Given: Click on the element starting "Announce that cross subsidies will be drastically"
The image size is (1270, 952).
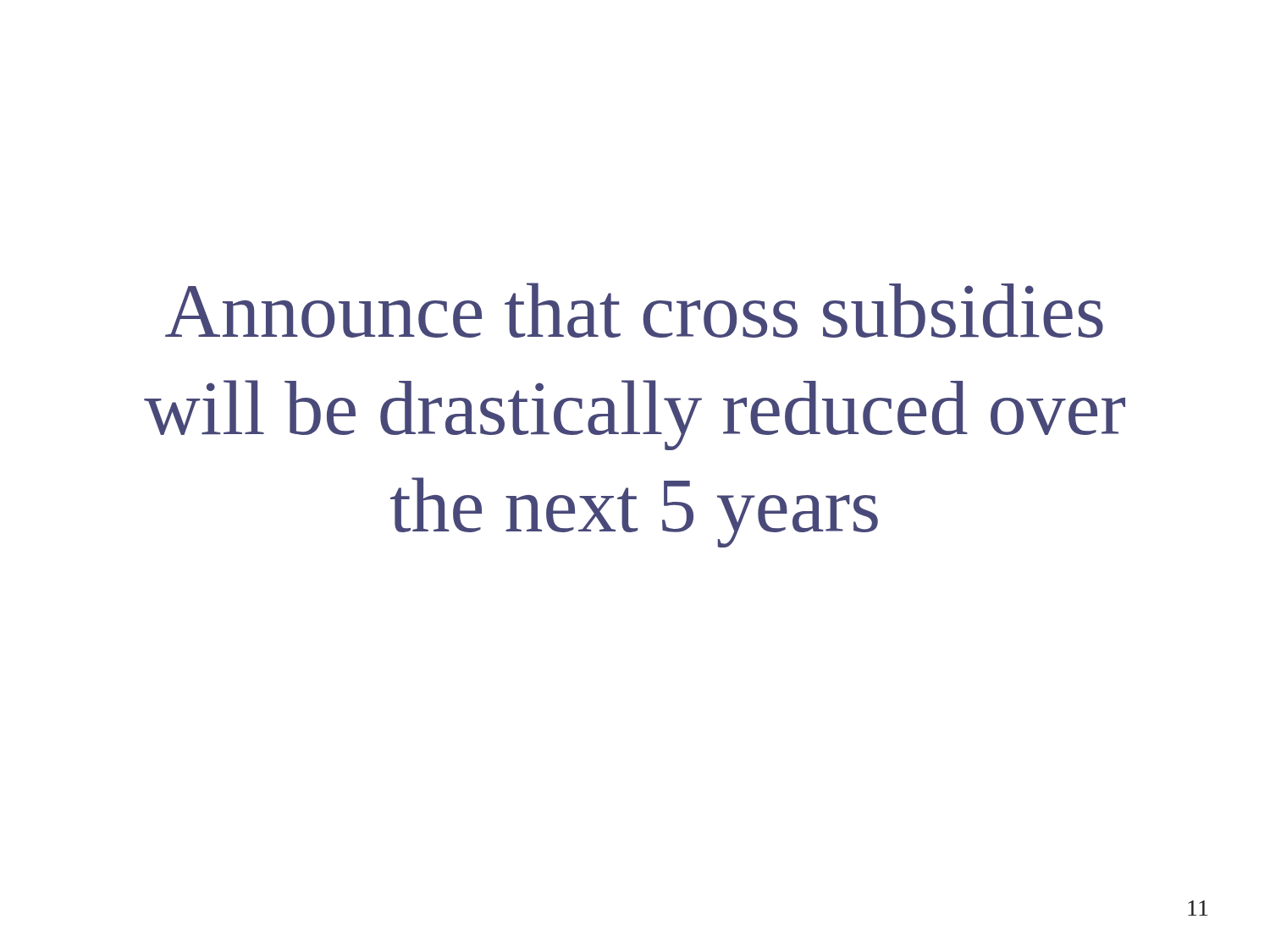Looking at the screenshot, I should tap(635, 408).
